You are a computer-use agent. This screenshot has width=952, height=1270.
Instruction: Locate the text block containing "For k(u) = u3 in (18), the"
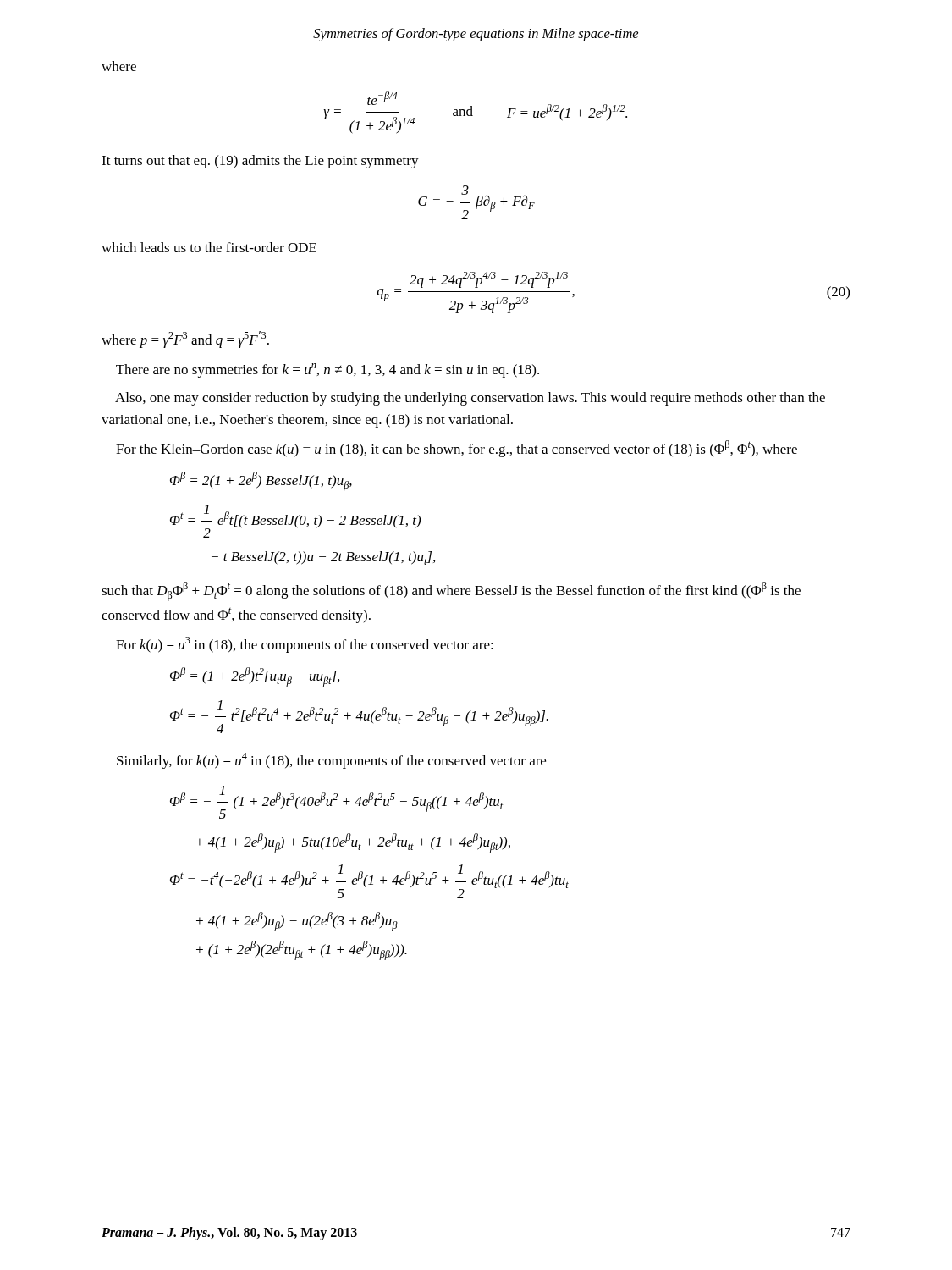[298, 644]
